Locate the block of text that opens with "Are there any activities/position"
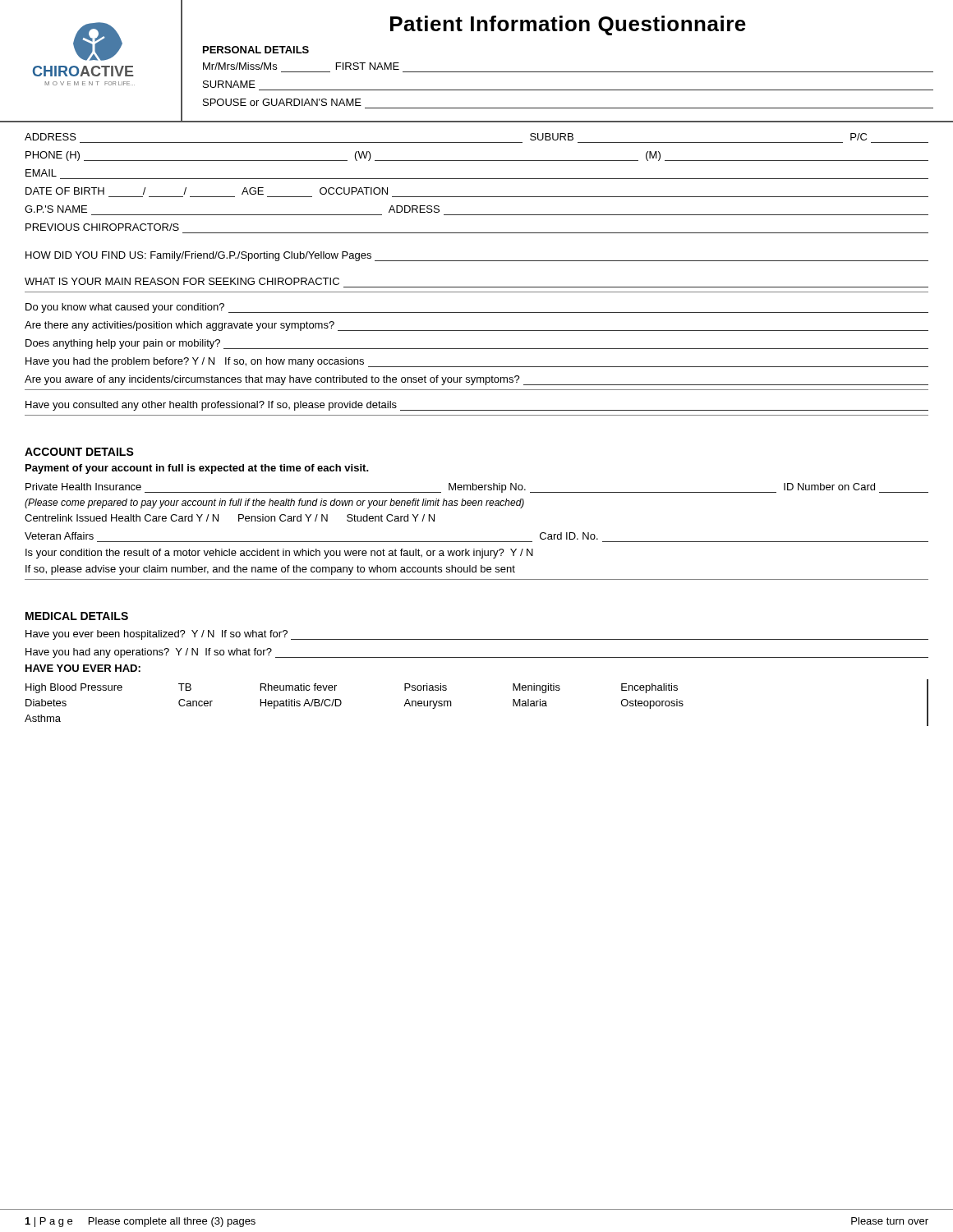The height and width of the screenshot is (1232, 953). point(476,324)
